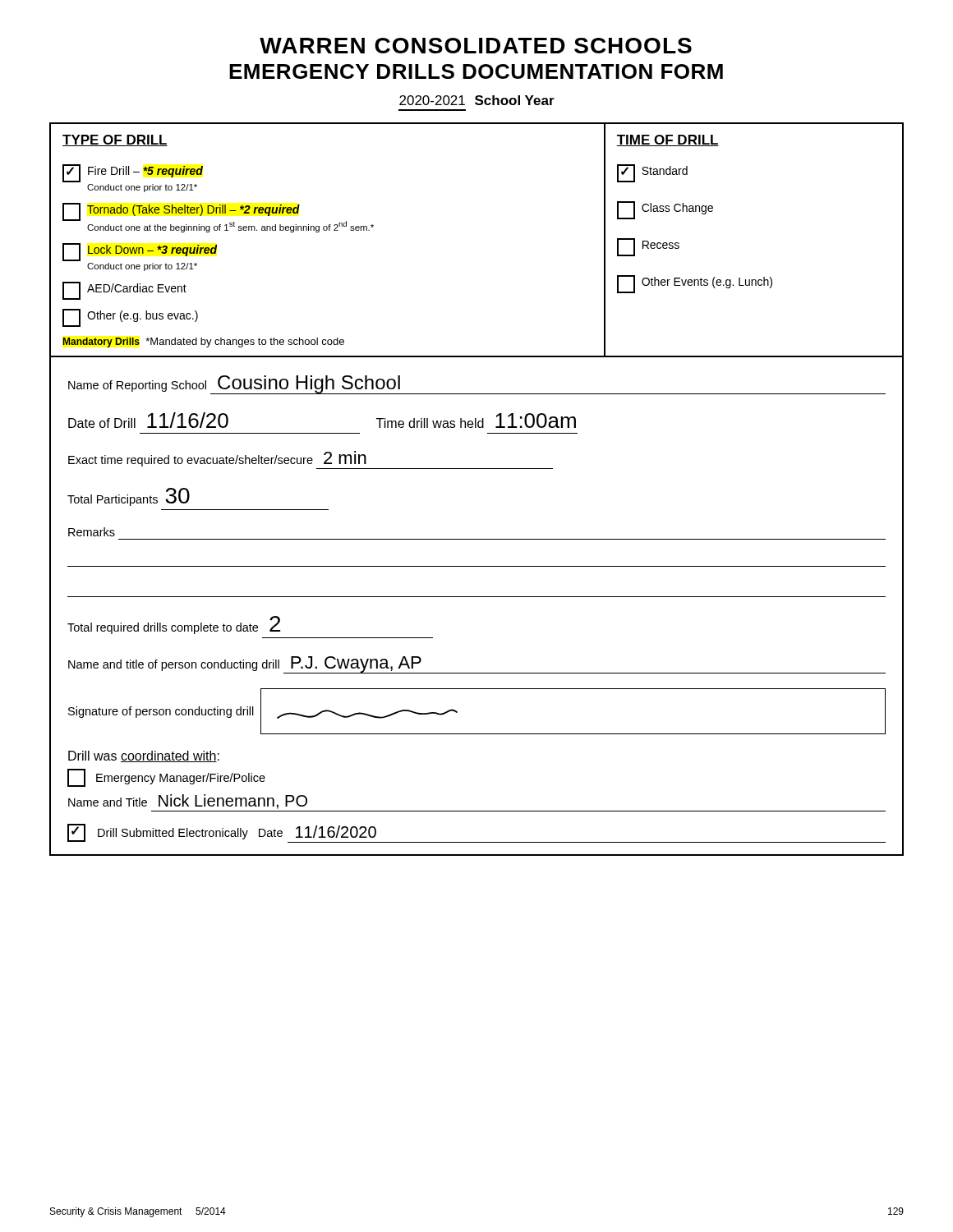Click on the text block that says "Drill Submitted Electronically"

tap(476, 833)
